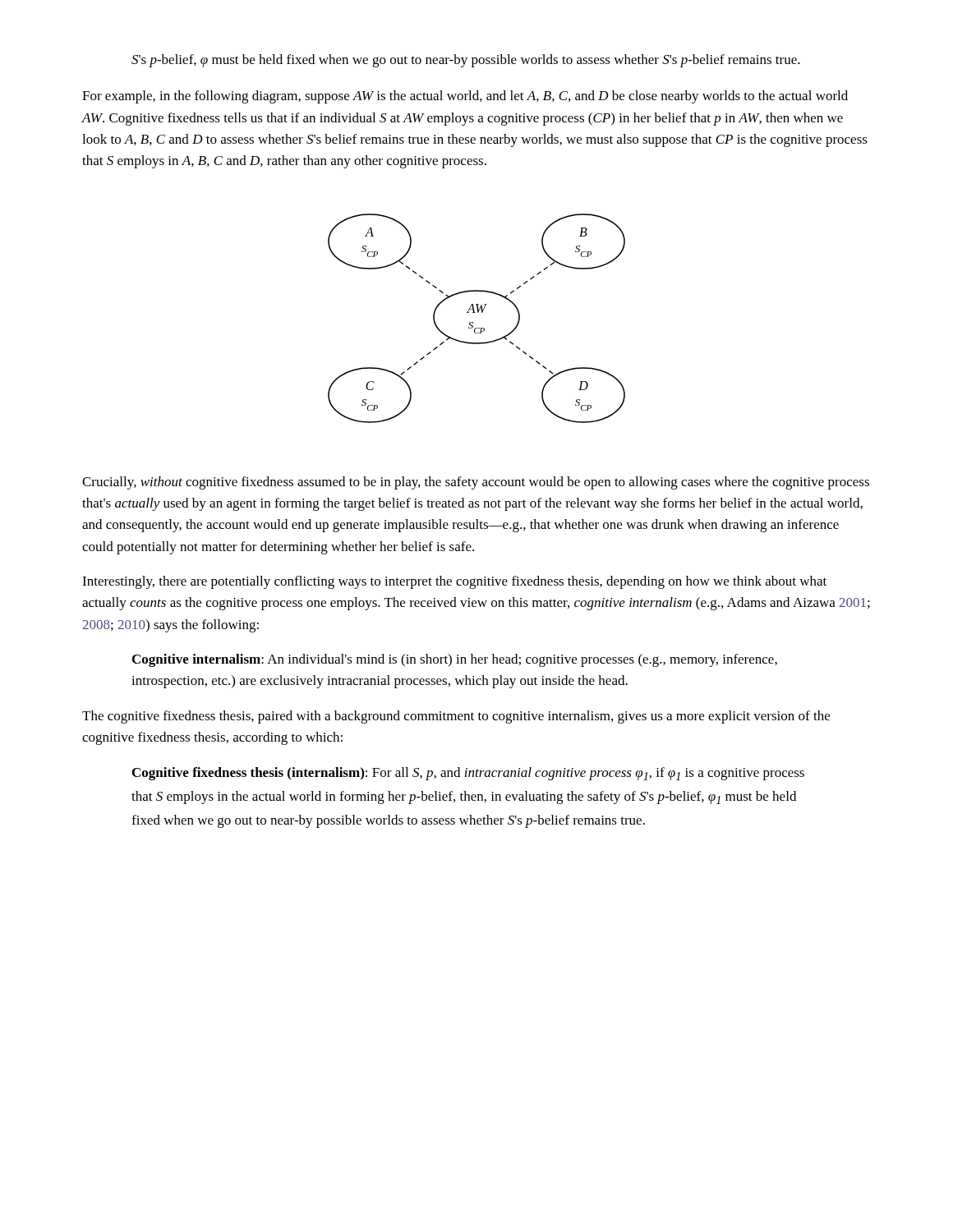953x1232 pixels.
Task: Select the text block that reads "Crucially, without cognitive fixedness"
Action: (x=476, y=514)
